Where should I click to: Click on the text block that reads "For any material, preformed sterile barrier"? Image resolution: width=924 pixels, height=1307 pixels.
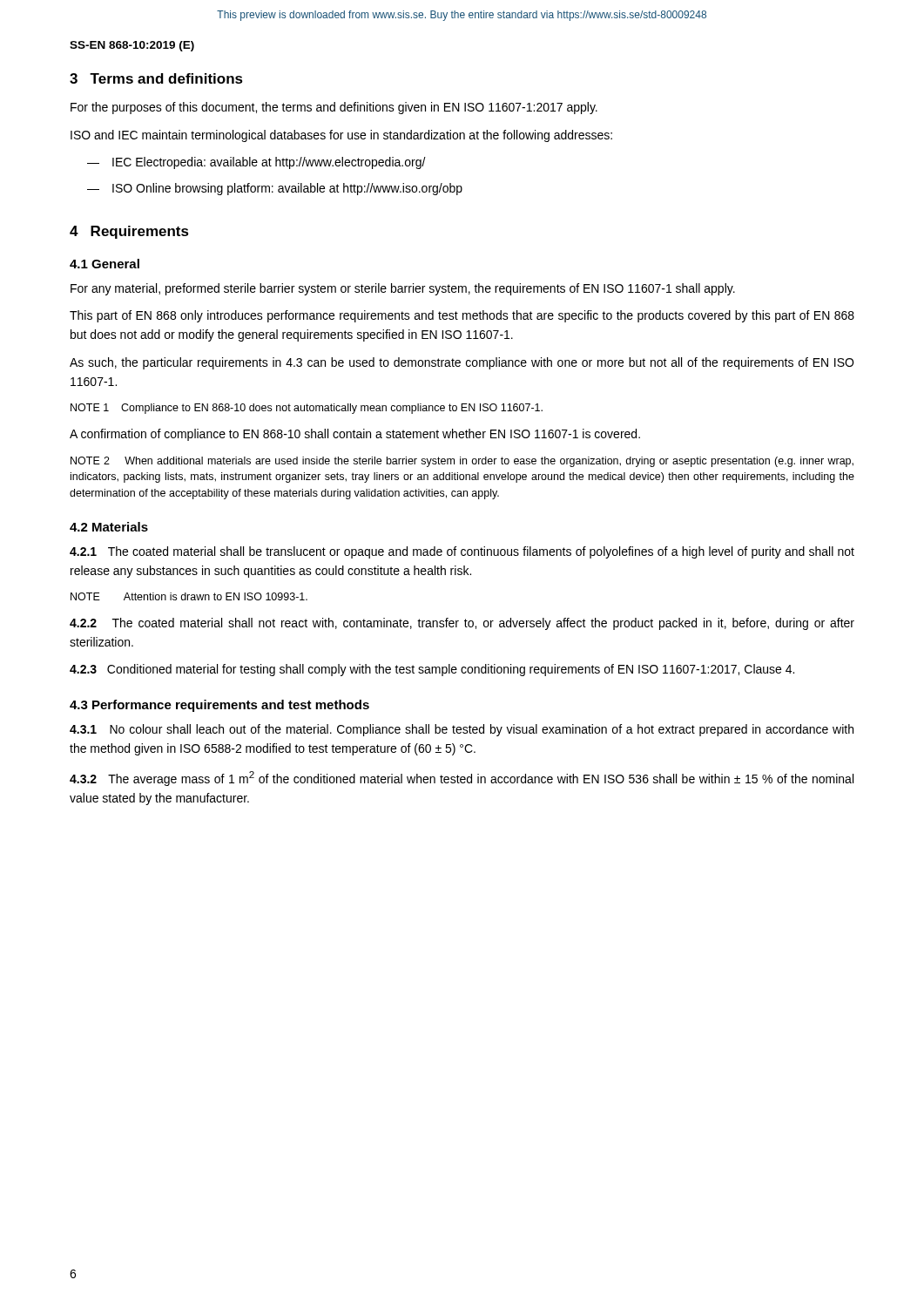(403, 288)
